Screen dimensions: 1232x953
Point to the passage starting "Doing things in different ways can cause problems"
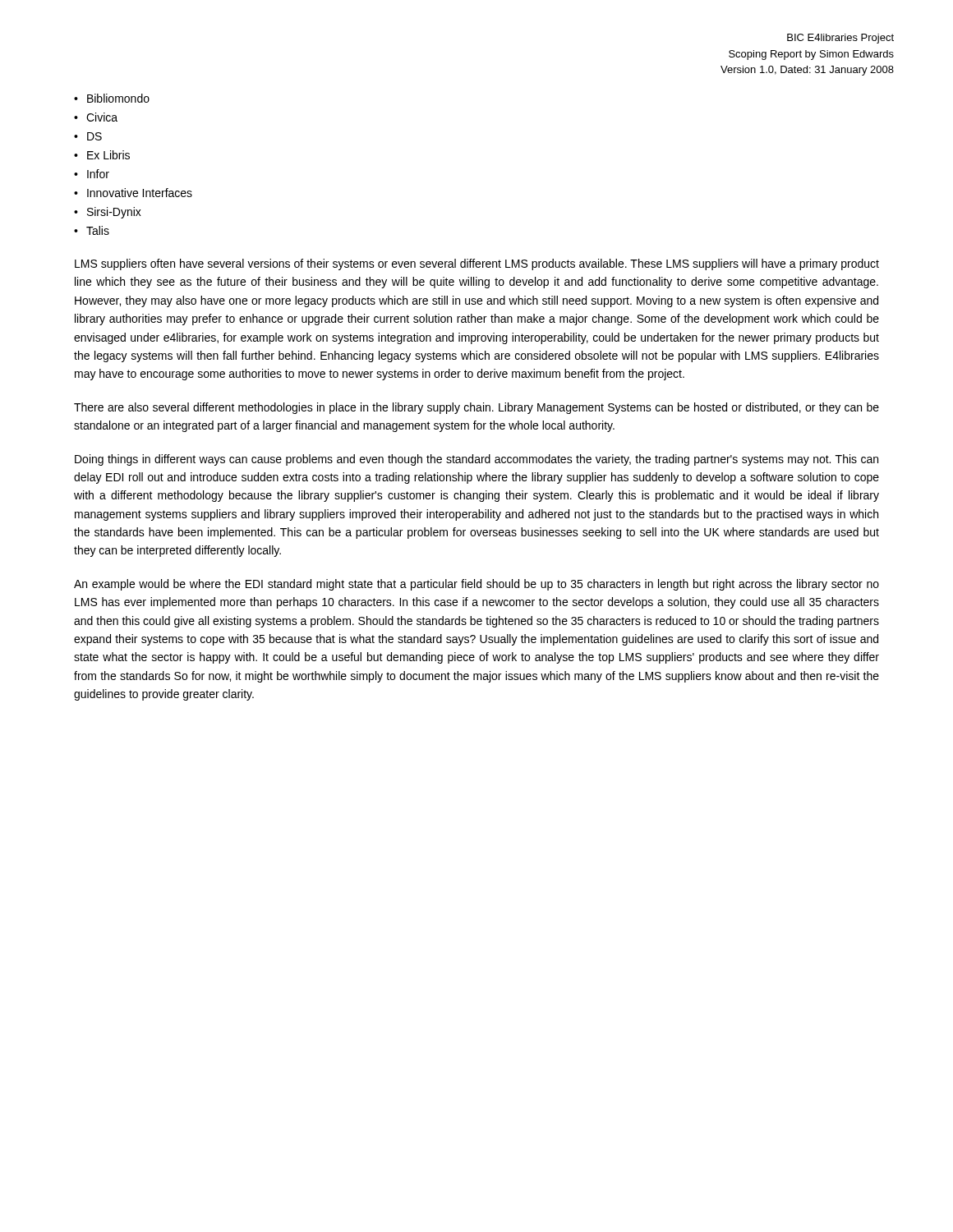pyautogui.click(x=476, y=505)
